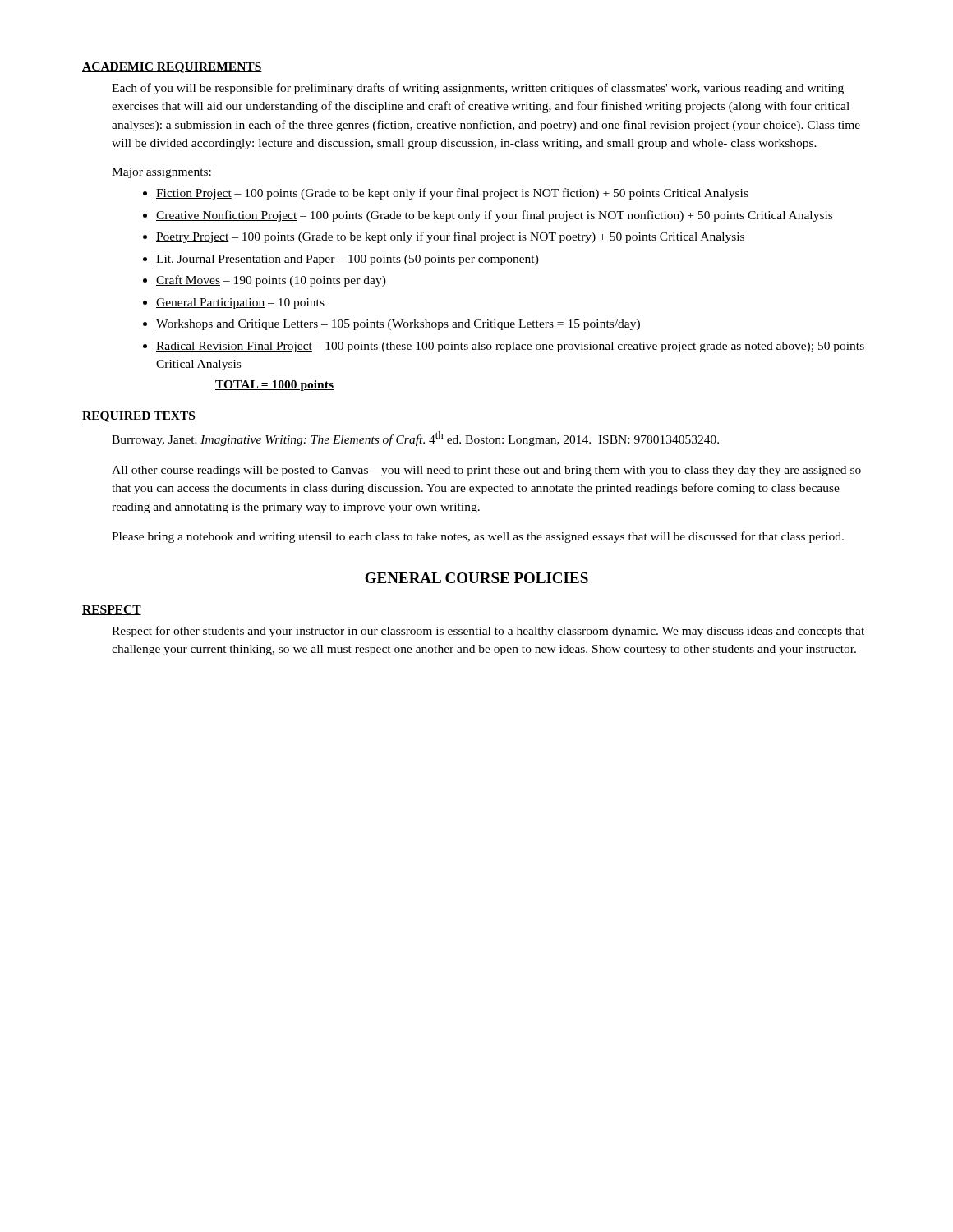The height and width of the screenshot is (1232, 953).
Task: Point to the block beginning "Poetry Project – 100"
Action: tap(450, 236)
